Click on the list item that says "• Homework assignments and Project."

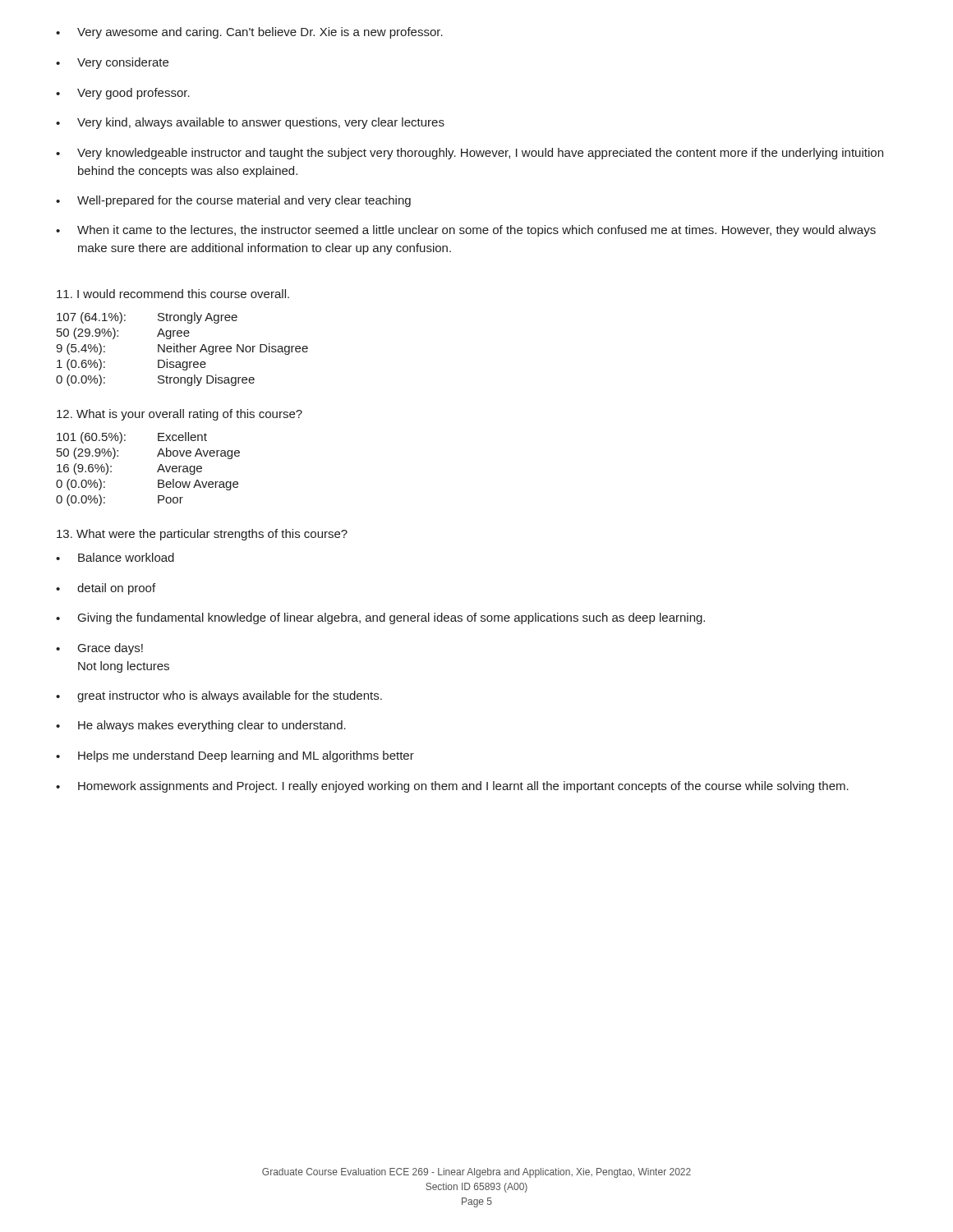476,786
